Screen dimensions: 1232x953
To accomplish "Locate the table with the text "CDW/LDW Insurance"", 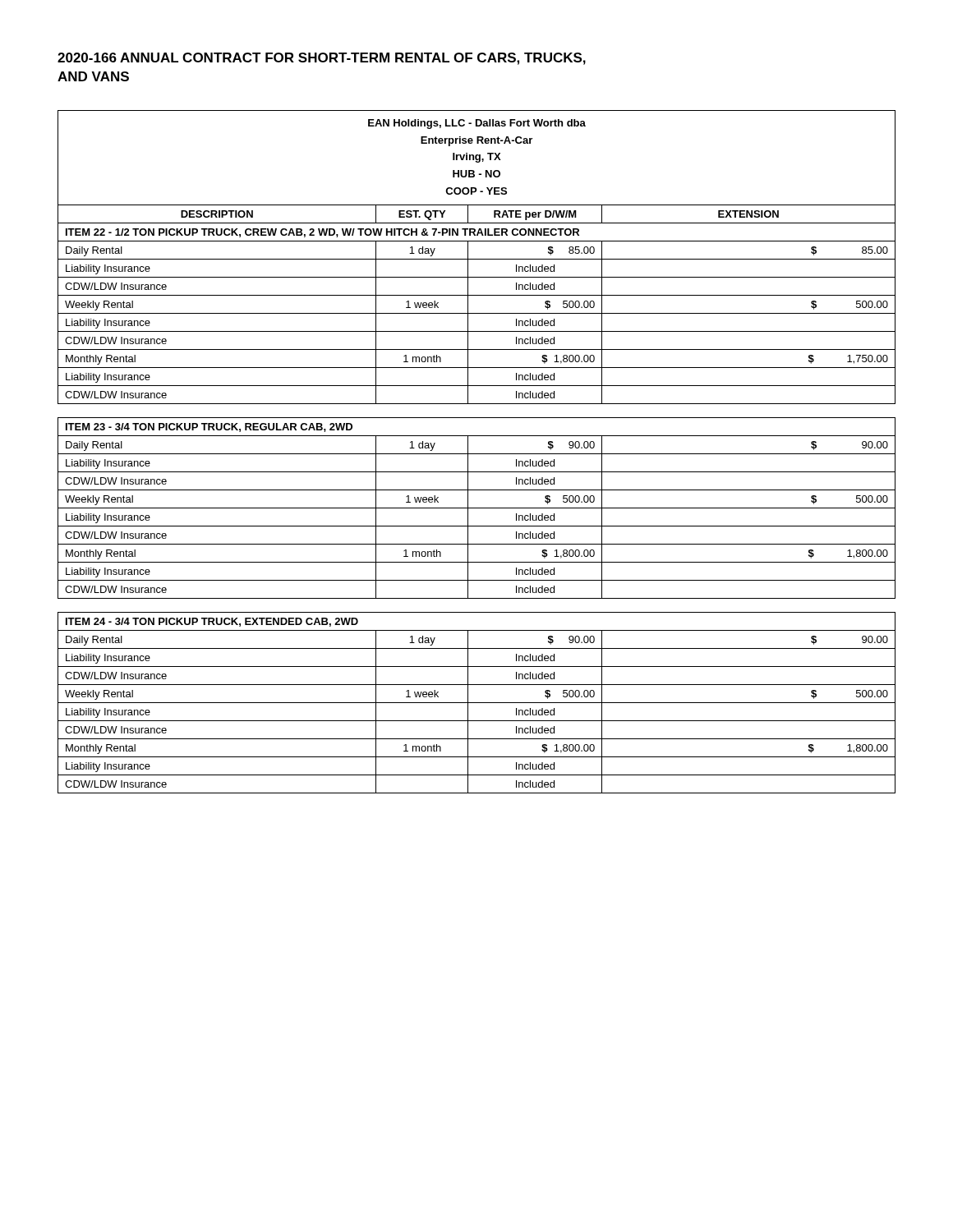I will [476, 452].
